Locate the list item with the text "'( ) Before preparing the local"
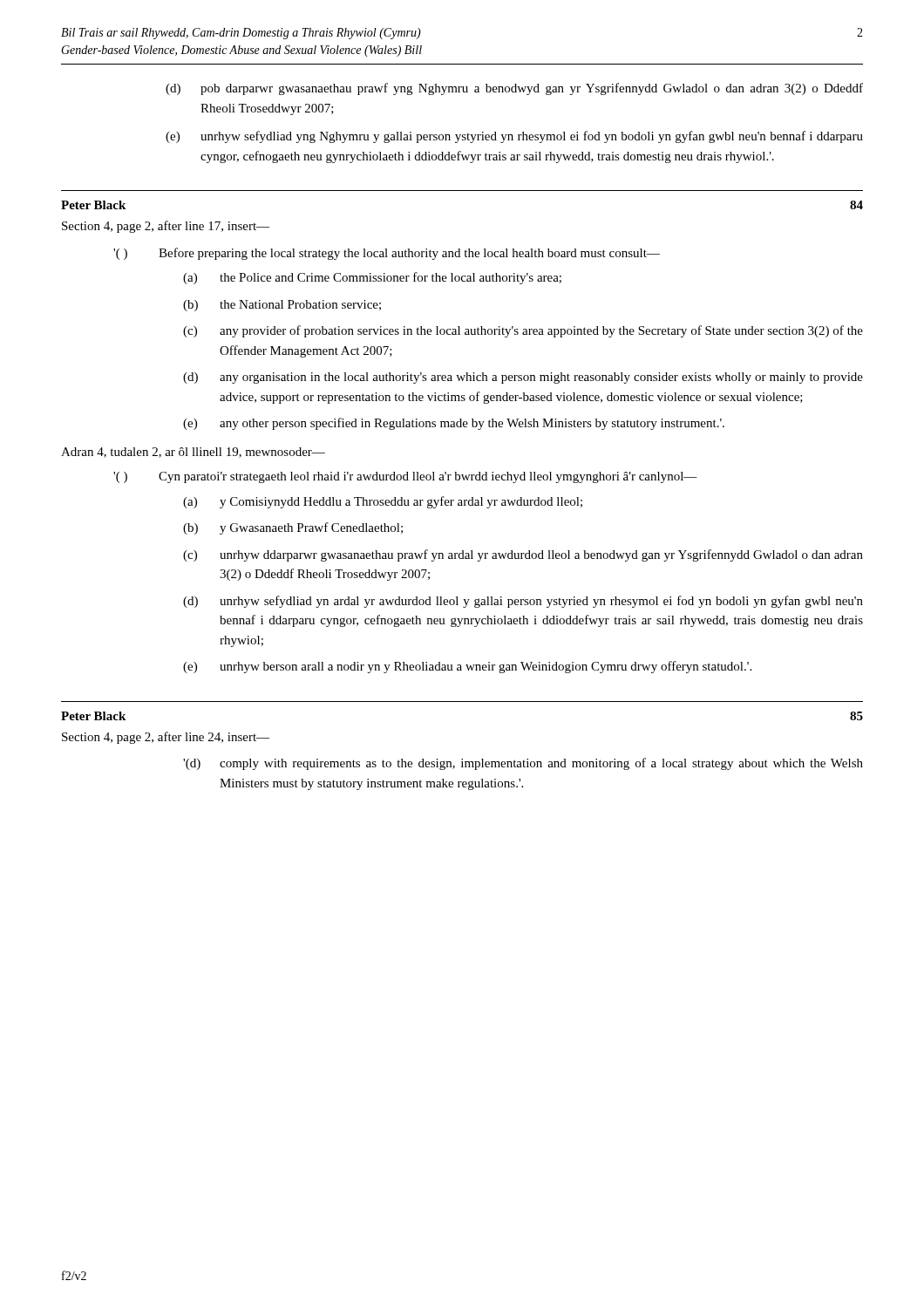924x1308 pixels. click(x=488, y=253)
